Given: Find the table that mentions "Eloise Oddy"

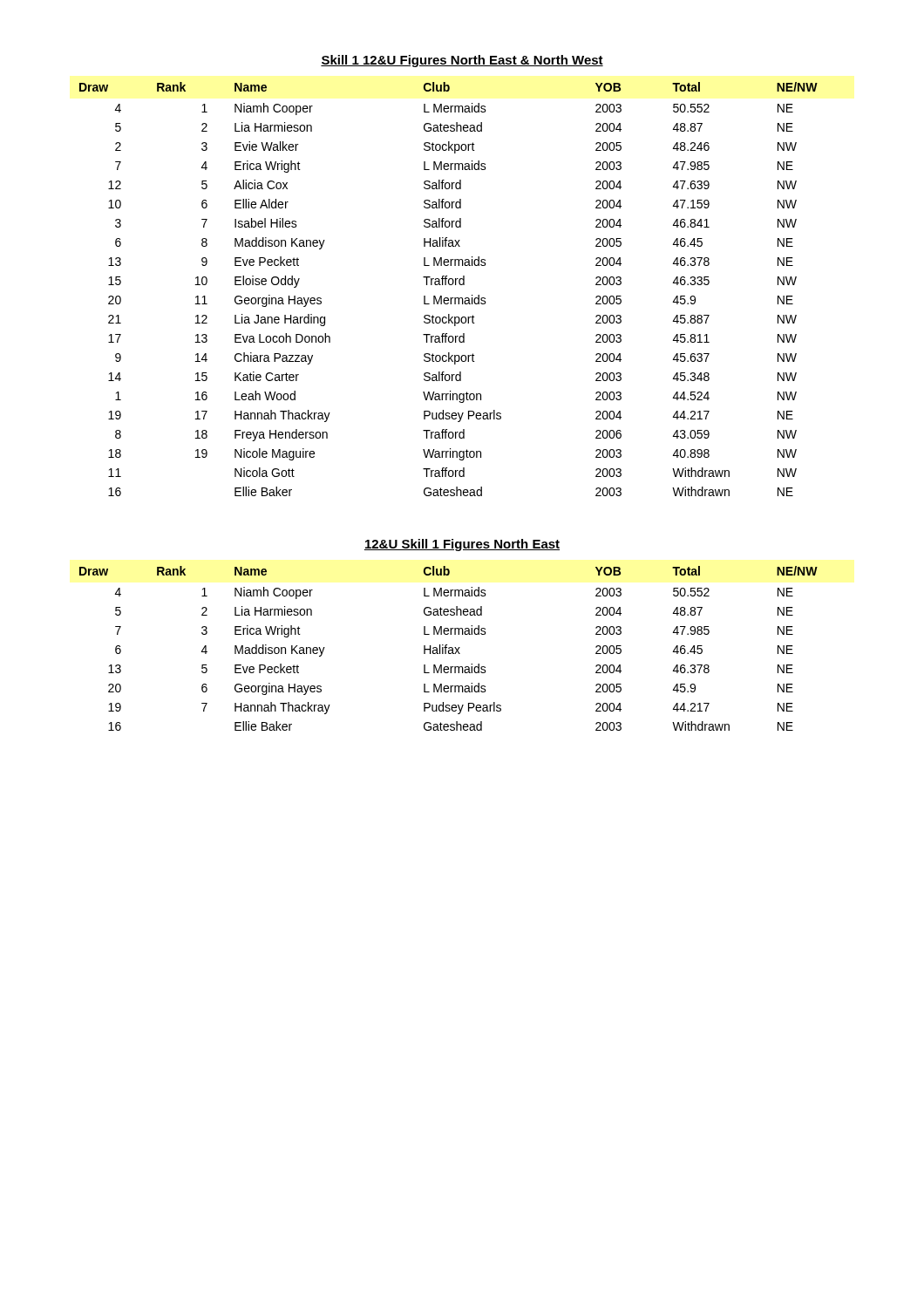Looking at the screenshot, I should [462, 289].
